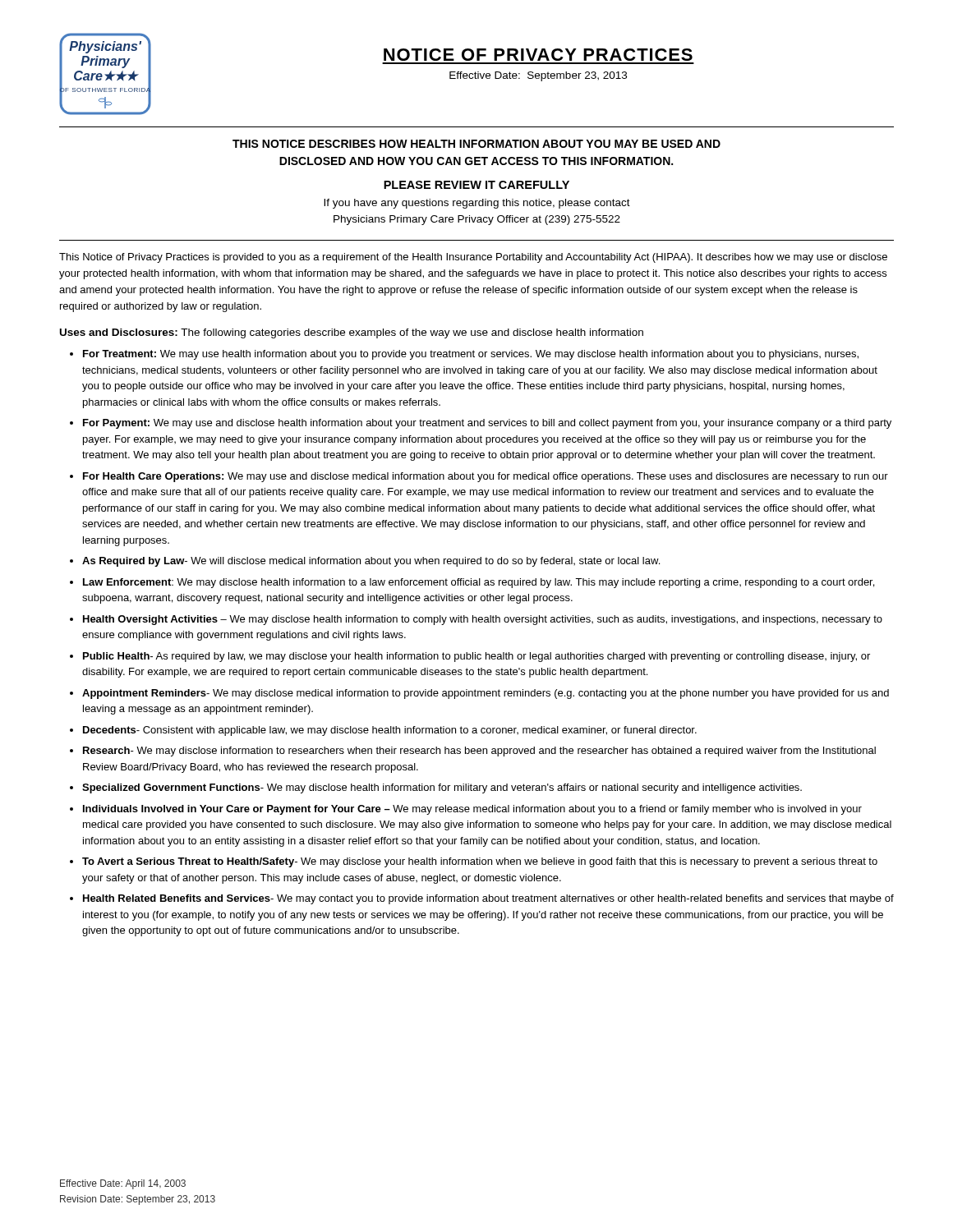This screenshot has width=953, height=1232.
Task: Point to the block beginning "If you have any questions"
Action: tap(476, 211)
